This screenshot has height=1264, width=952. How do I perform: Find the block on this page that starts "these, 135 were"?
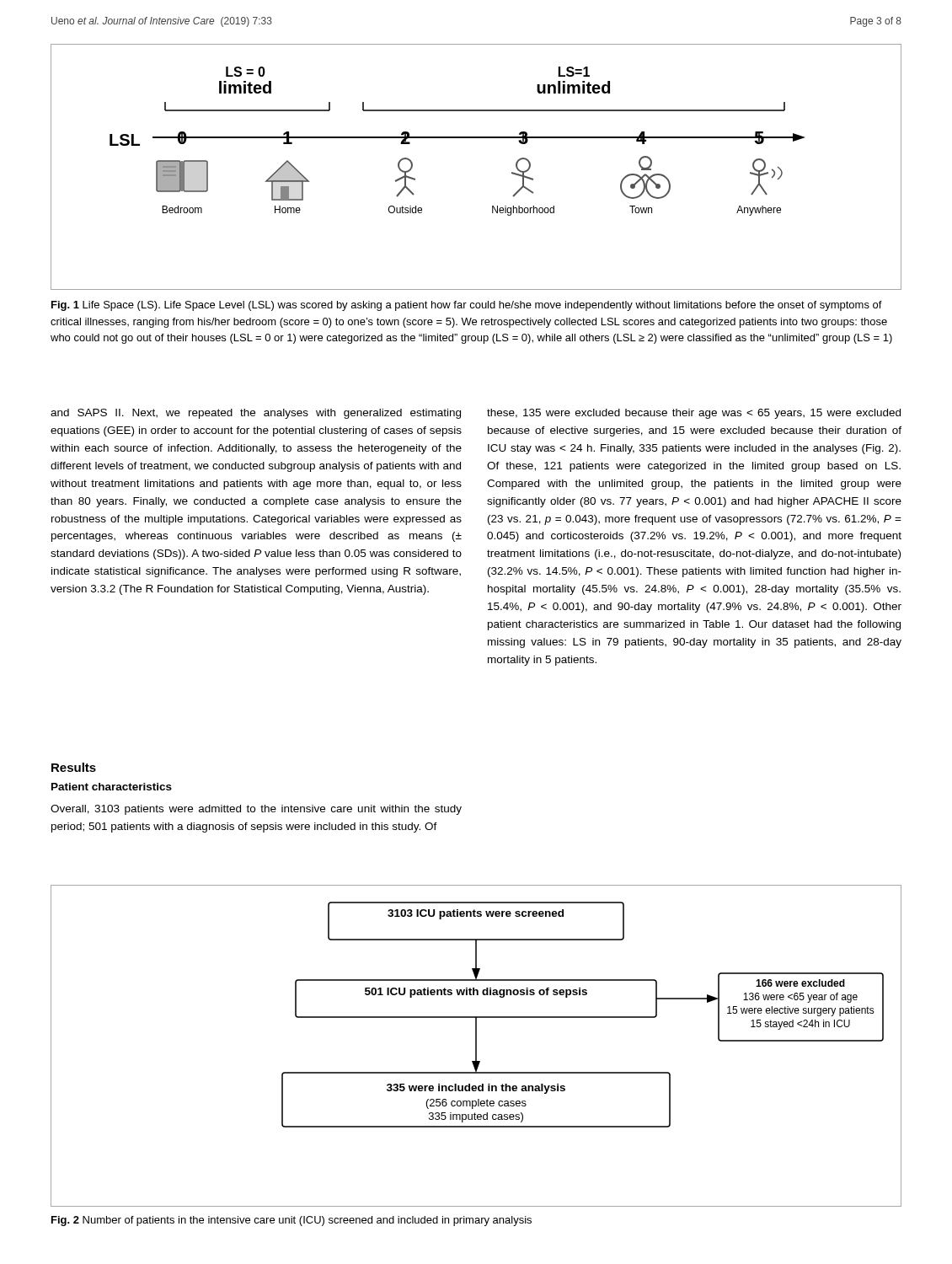(694, 536)
